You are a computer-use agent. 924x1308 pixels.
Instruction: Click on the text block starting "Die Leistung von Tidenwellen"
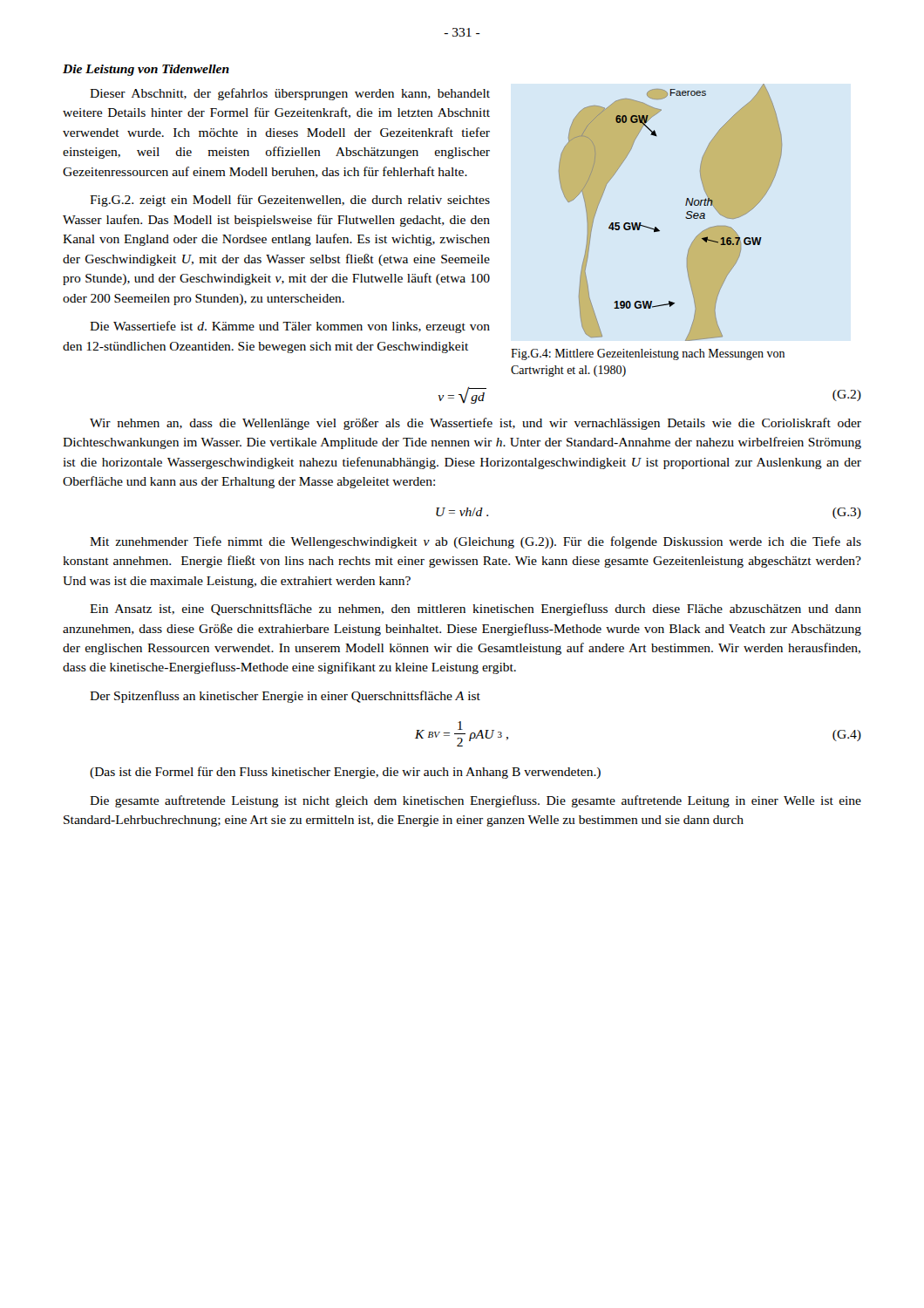146,68
